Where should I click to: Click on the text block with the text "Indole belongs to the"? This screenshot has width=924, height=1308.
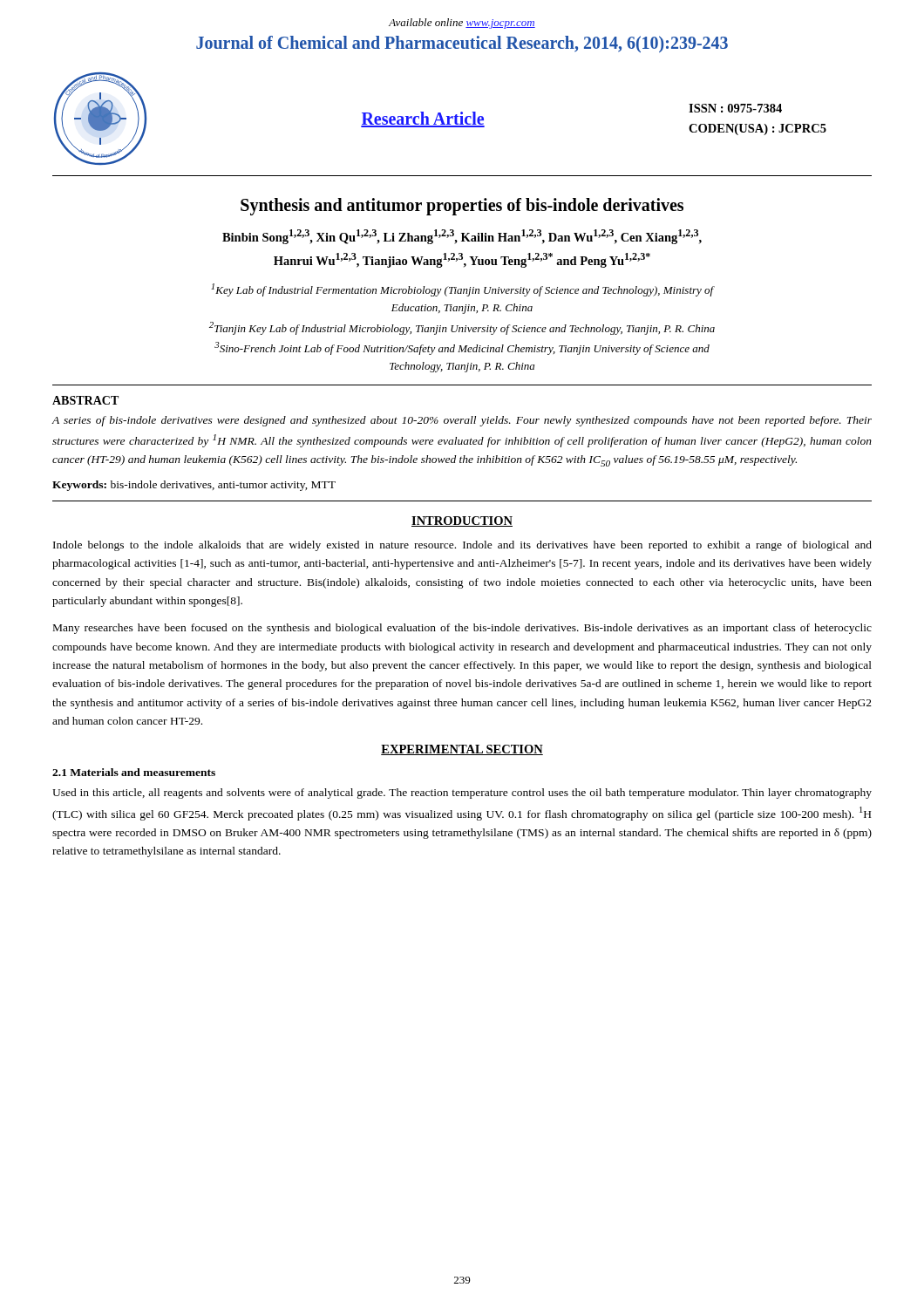pyautogui.click(x=462, y=573)
